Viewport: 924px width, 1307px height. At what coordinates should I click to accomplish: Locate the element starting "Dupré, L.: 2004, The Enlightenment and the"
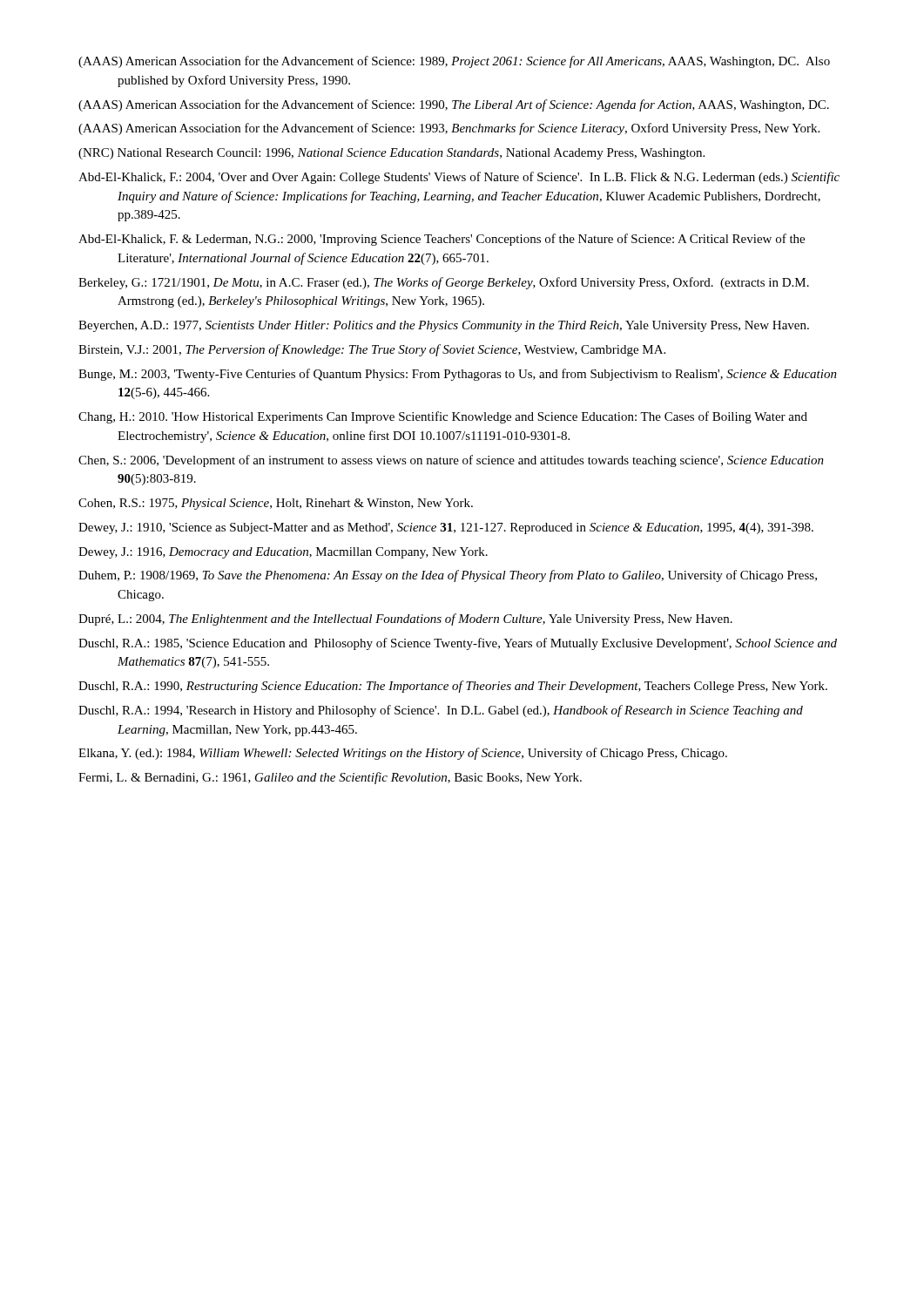click(x=406, y=618)
